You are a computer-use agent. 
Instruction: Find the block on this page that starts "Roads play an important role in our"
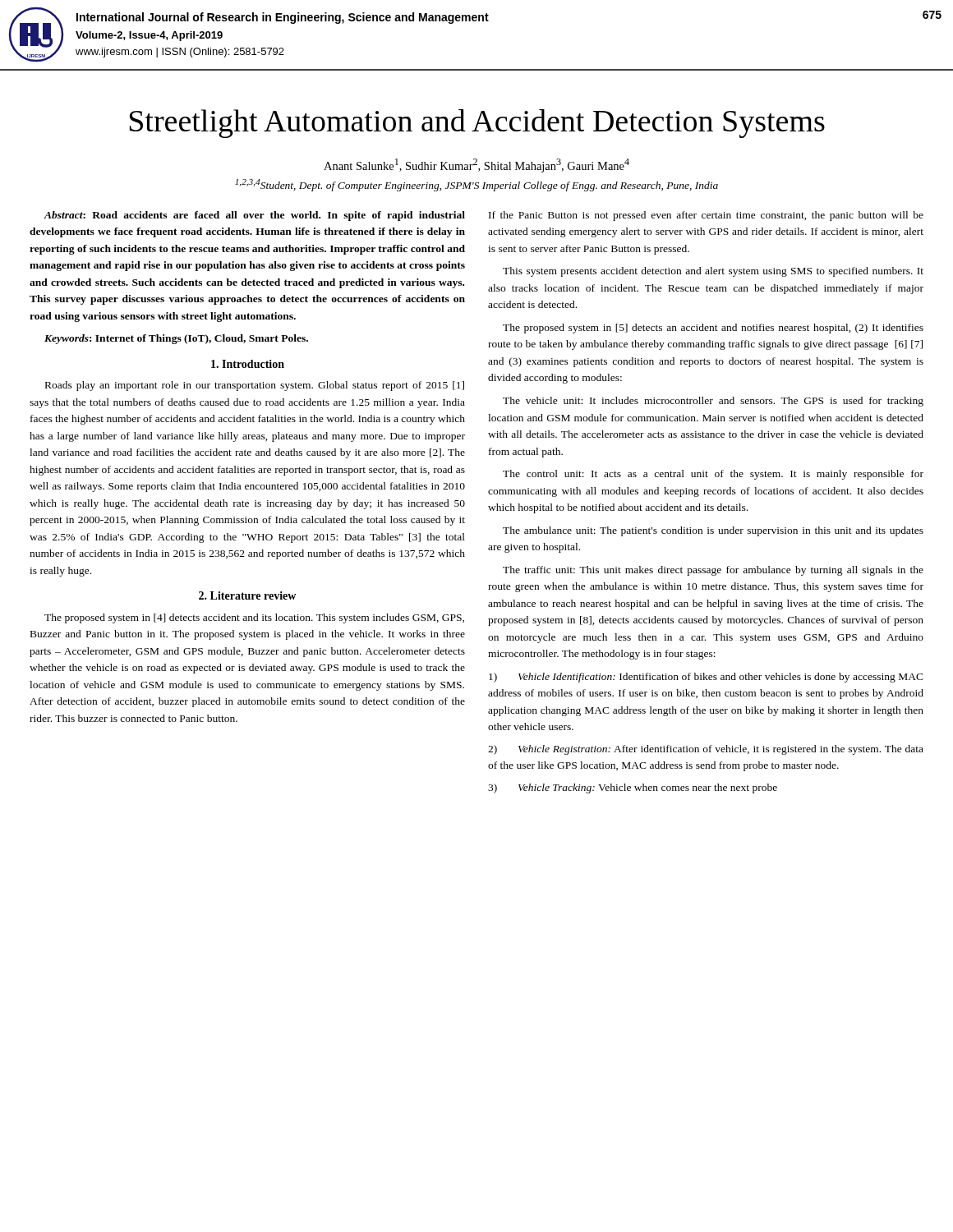pyautogui.click(x=247, y=478)
